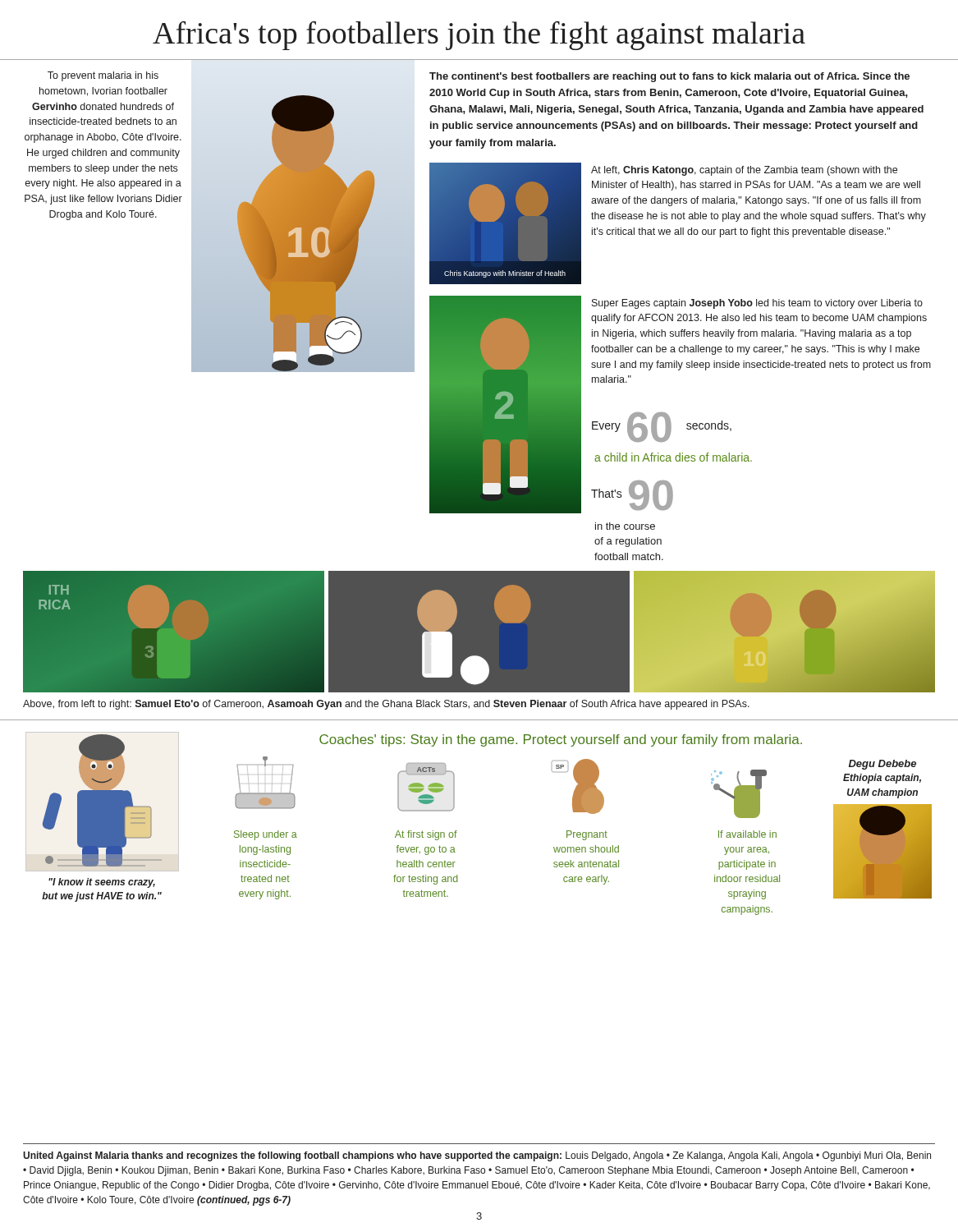This screenshot has width=958, height=1232.
Task: Click on the region starting "Coaches' tips: Stay in the game. Protect yourself"
Action: [x=561, y=740]
